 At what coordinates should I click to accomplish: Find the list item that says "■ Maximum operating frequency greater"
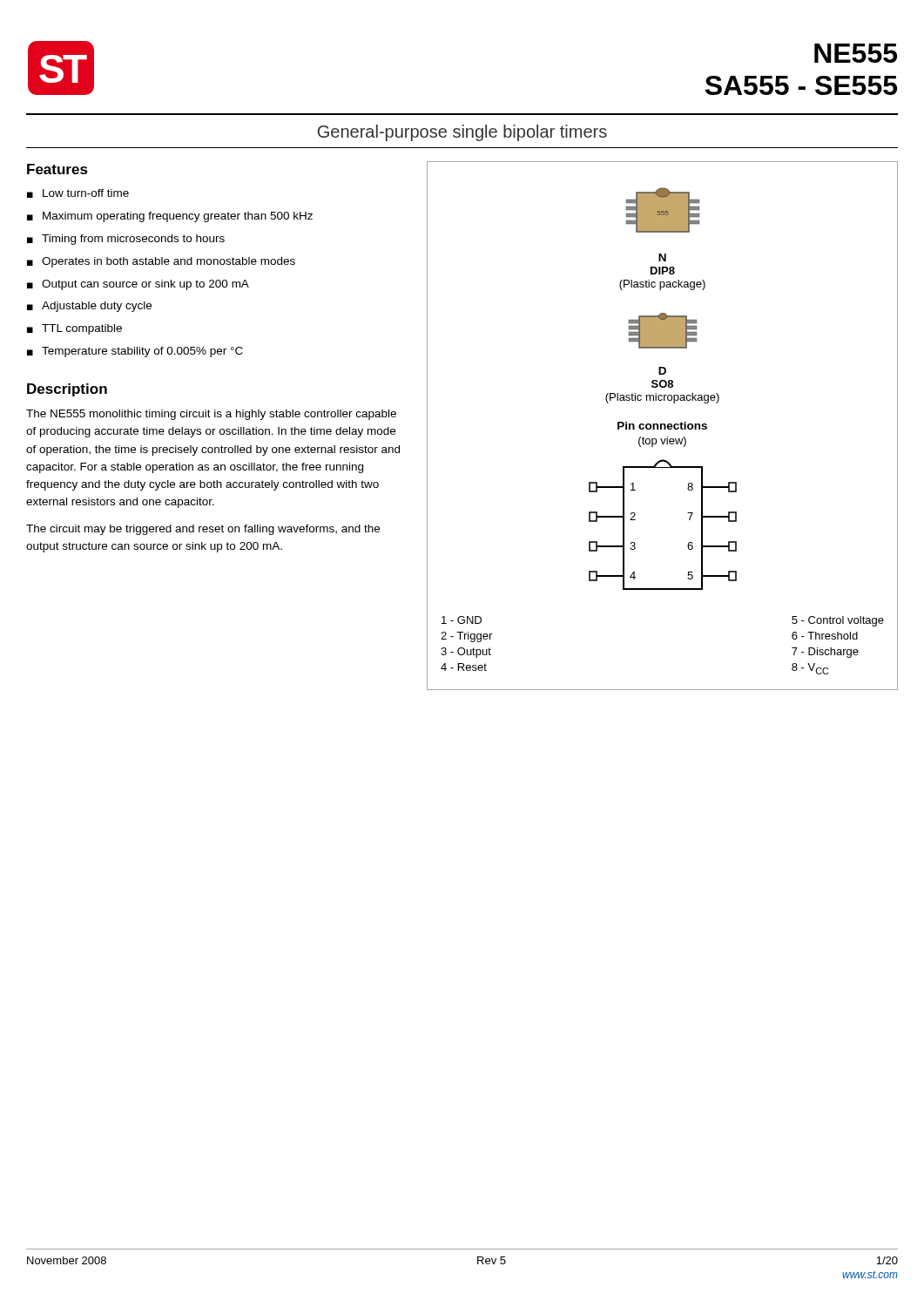point(170,217)
